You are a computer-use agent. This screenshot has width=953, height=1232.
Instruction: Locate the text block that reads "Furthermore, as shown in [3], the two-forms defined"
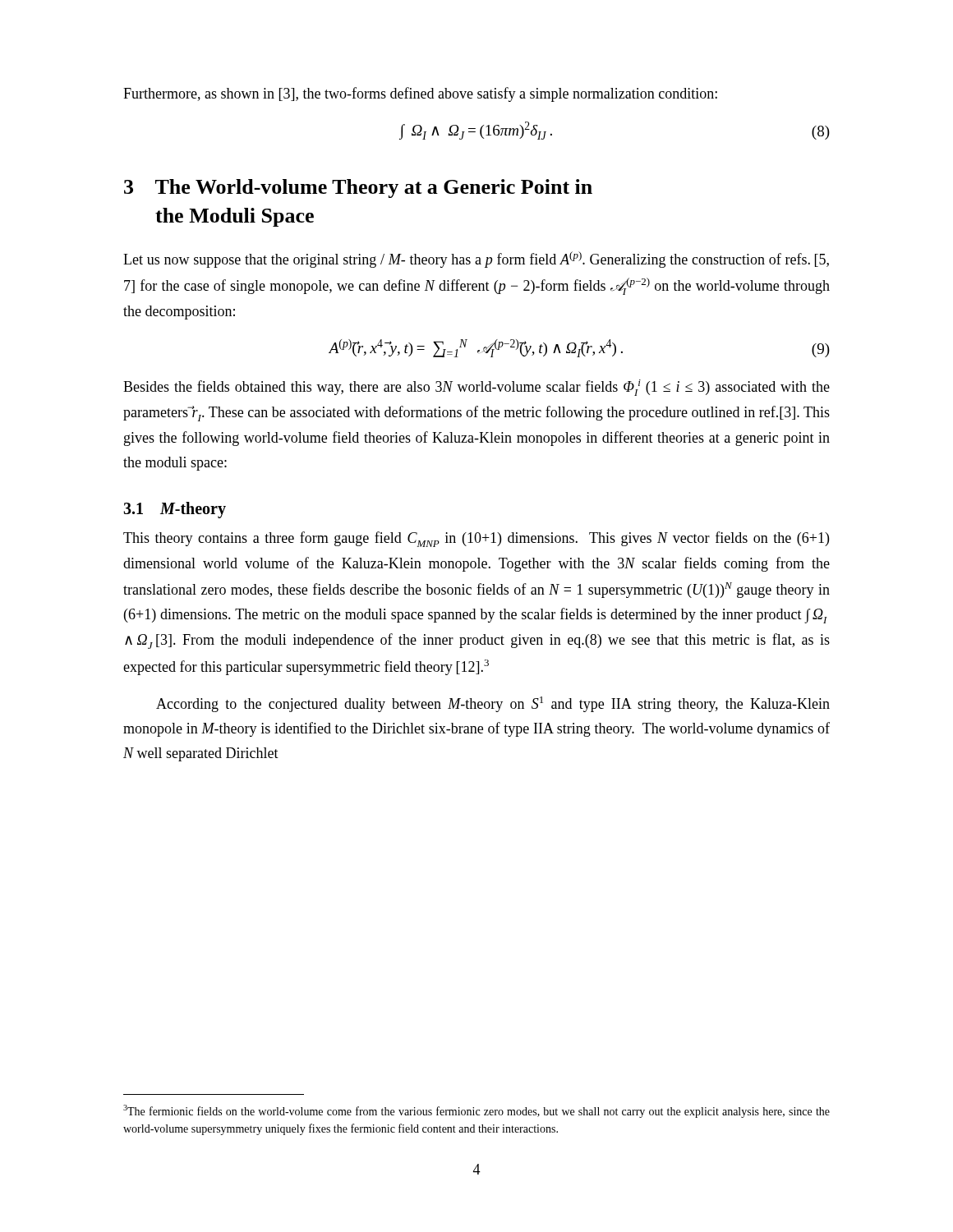pyautogui.click(x=421, y=94)
